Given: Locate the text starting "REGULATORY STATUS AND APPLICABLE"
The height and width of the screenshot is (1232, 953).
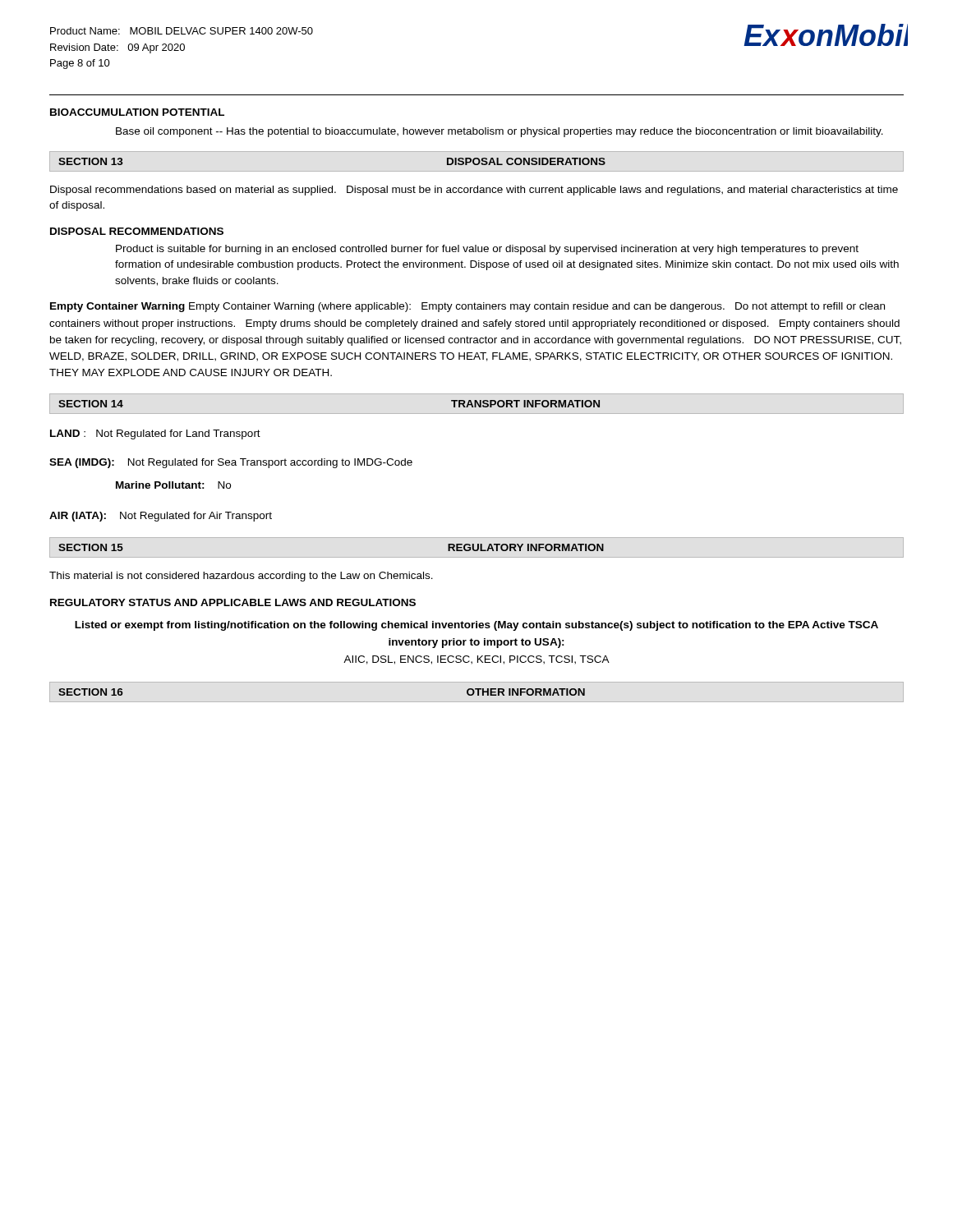Looking at the screenshot, I should [233, 603].
